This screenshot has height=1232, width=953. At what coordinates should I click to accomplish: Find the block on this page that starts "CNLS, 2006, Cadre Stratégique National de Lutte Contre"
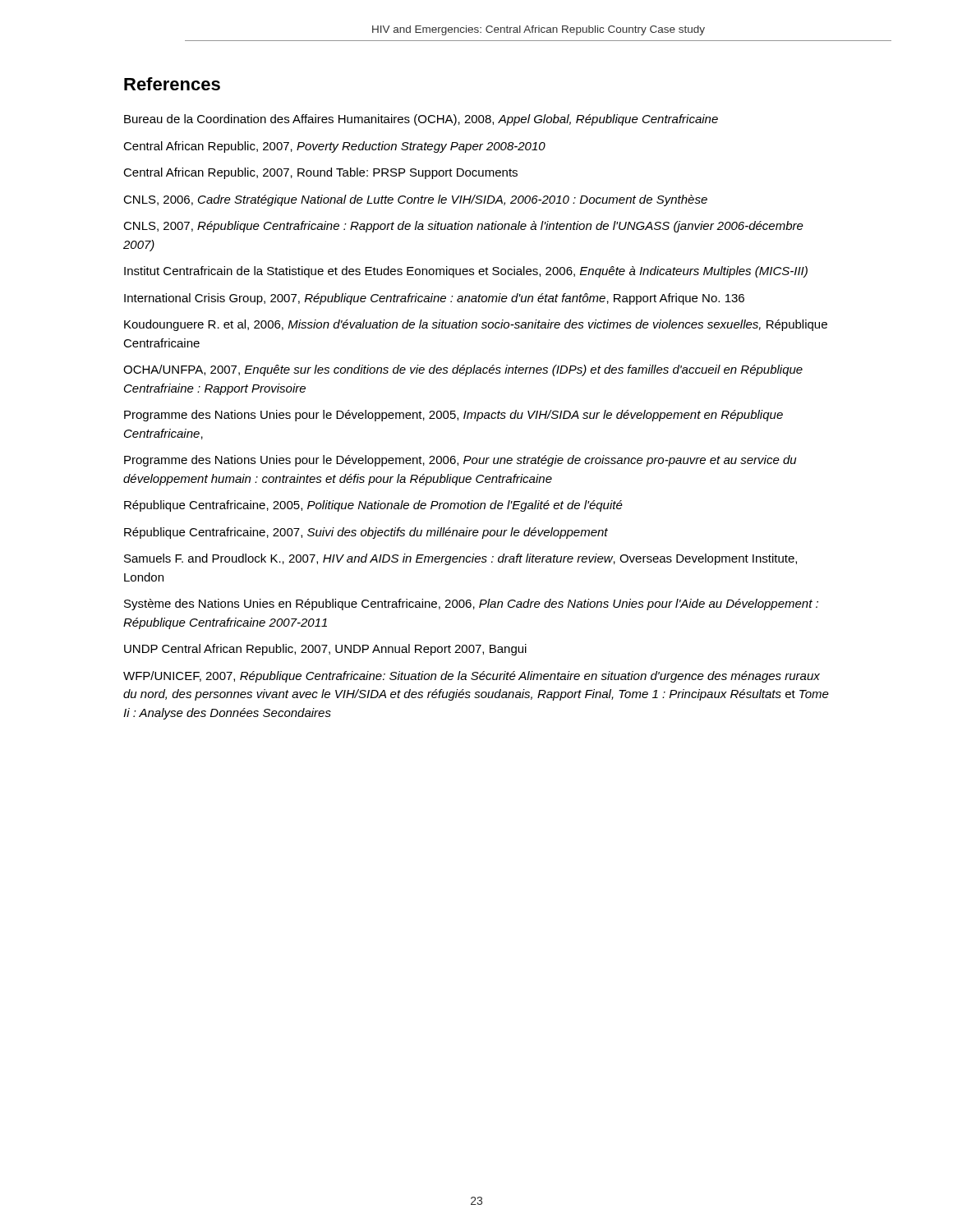pos(415,199)
